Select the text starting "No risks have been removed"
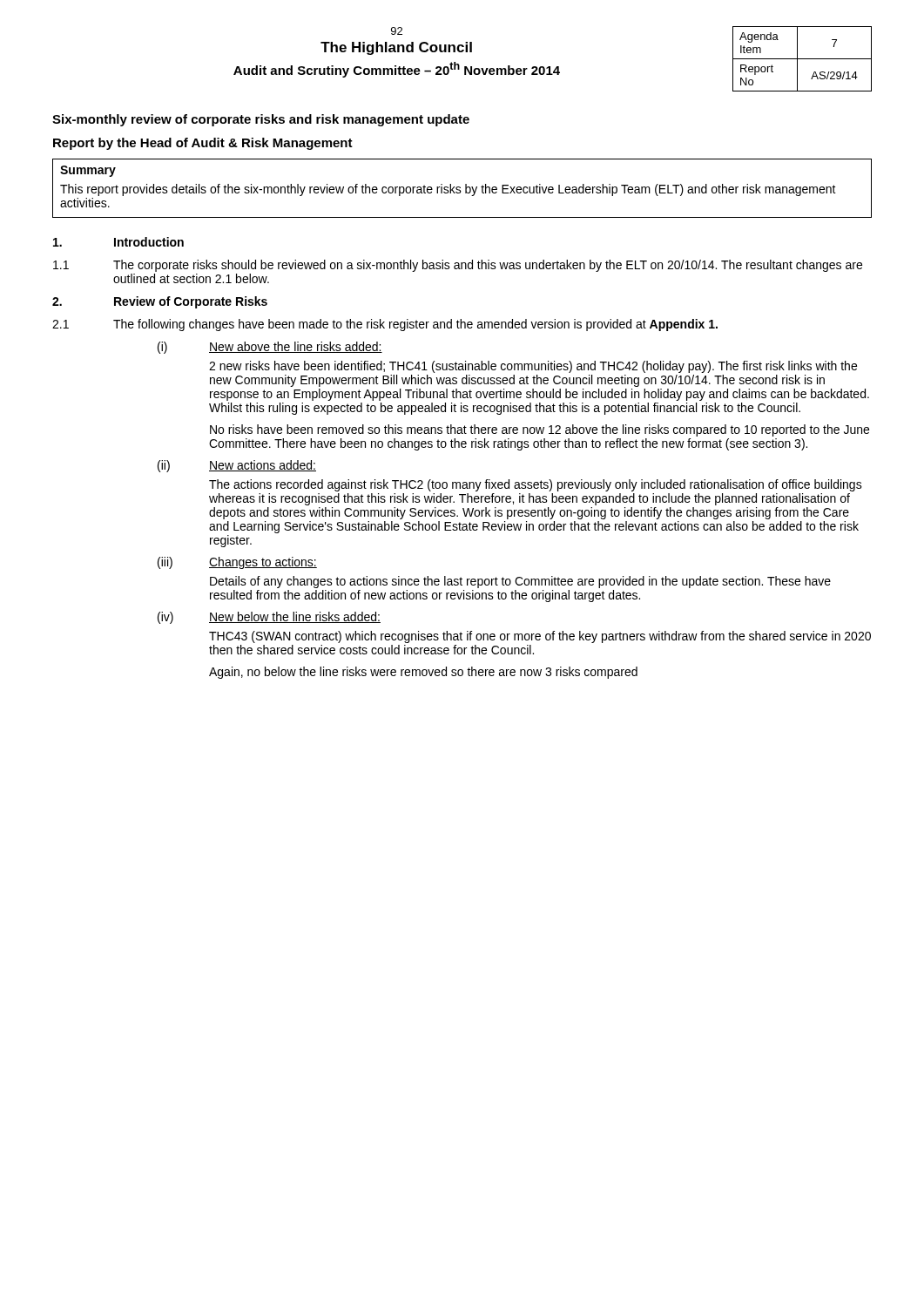924x1307 pixels. pyautogui.click(x=539, y=437)
